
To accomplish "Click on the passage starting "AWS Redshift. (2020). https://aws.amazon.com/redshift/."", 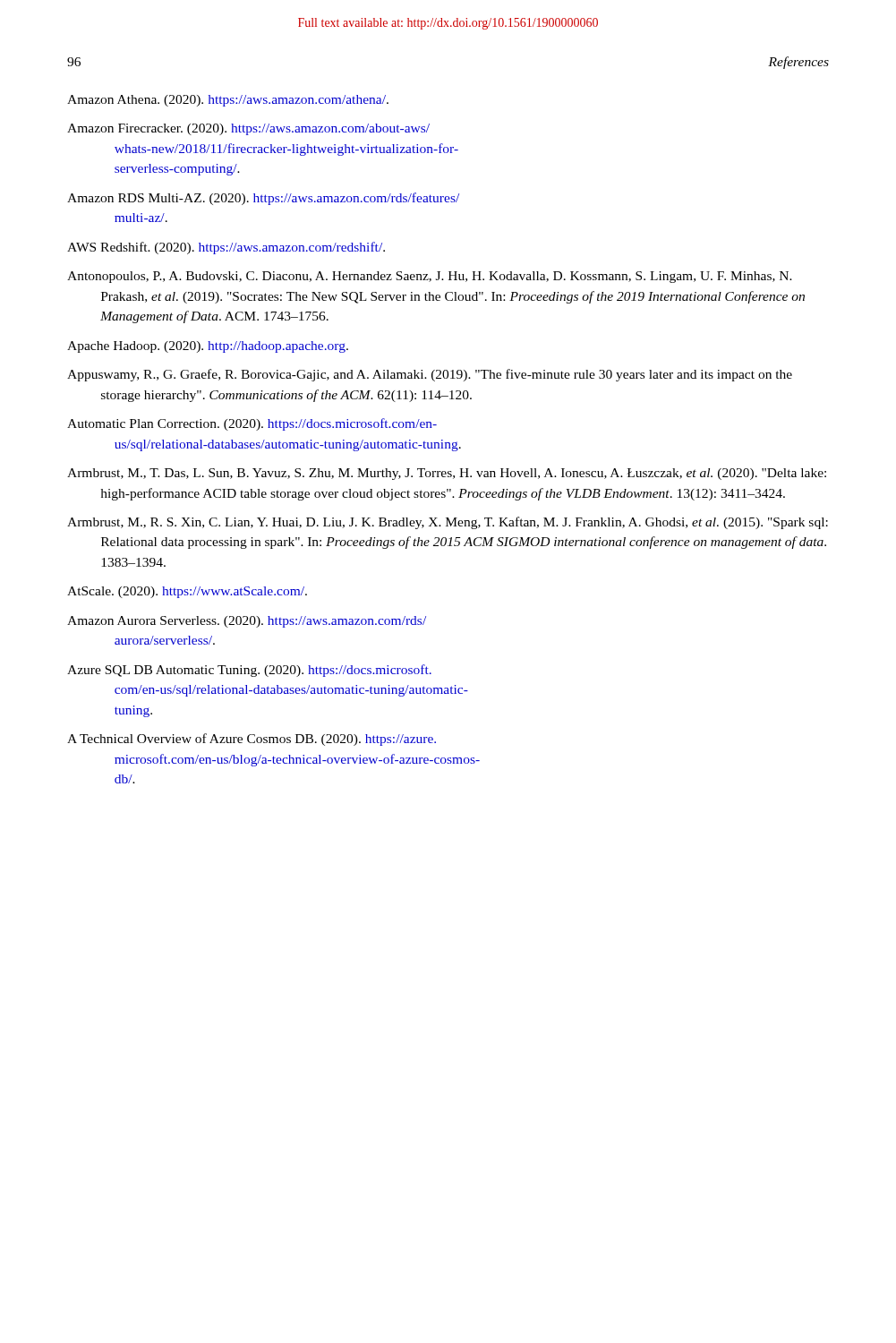I will pyautogui.click(x=226, y=247).
